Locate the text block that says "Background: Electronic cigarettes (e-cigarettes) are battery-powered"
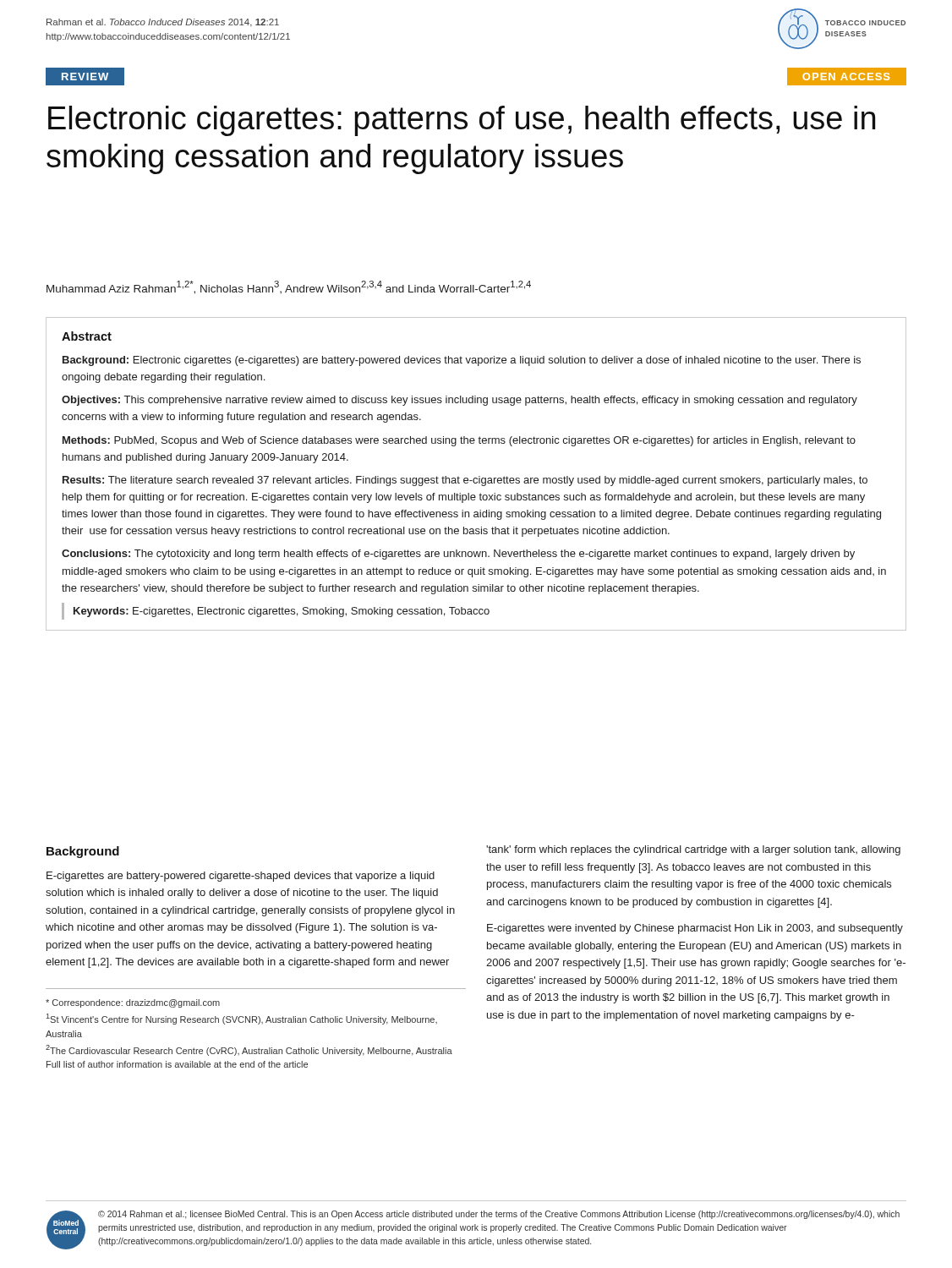The image size is (952, 1268). click(x=461, y=368)
